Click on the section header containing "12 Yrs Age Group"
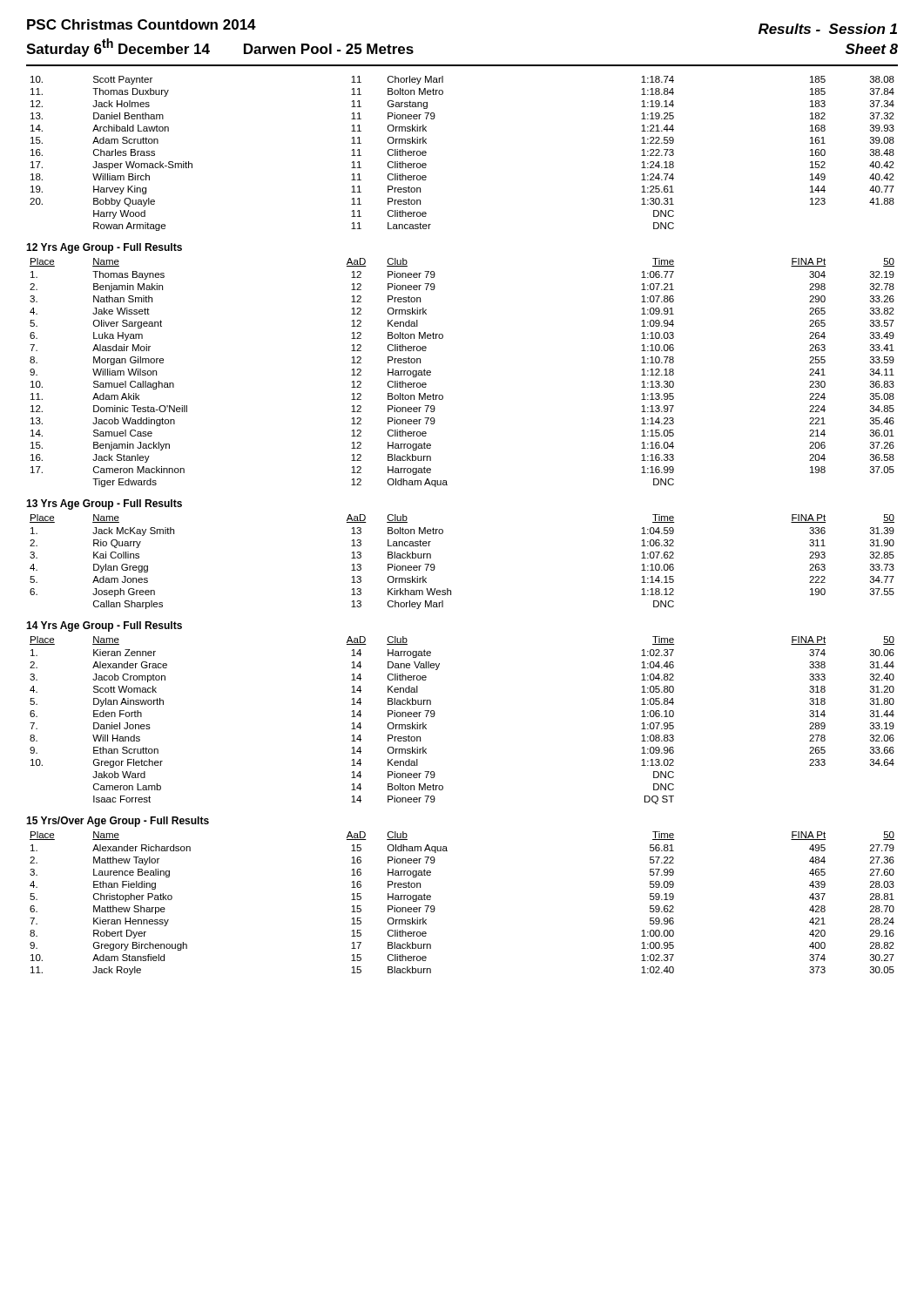The height and width of the screenshot is (1307, 924). coord(104,247)
